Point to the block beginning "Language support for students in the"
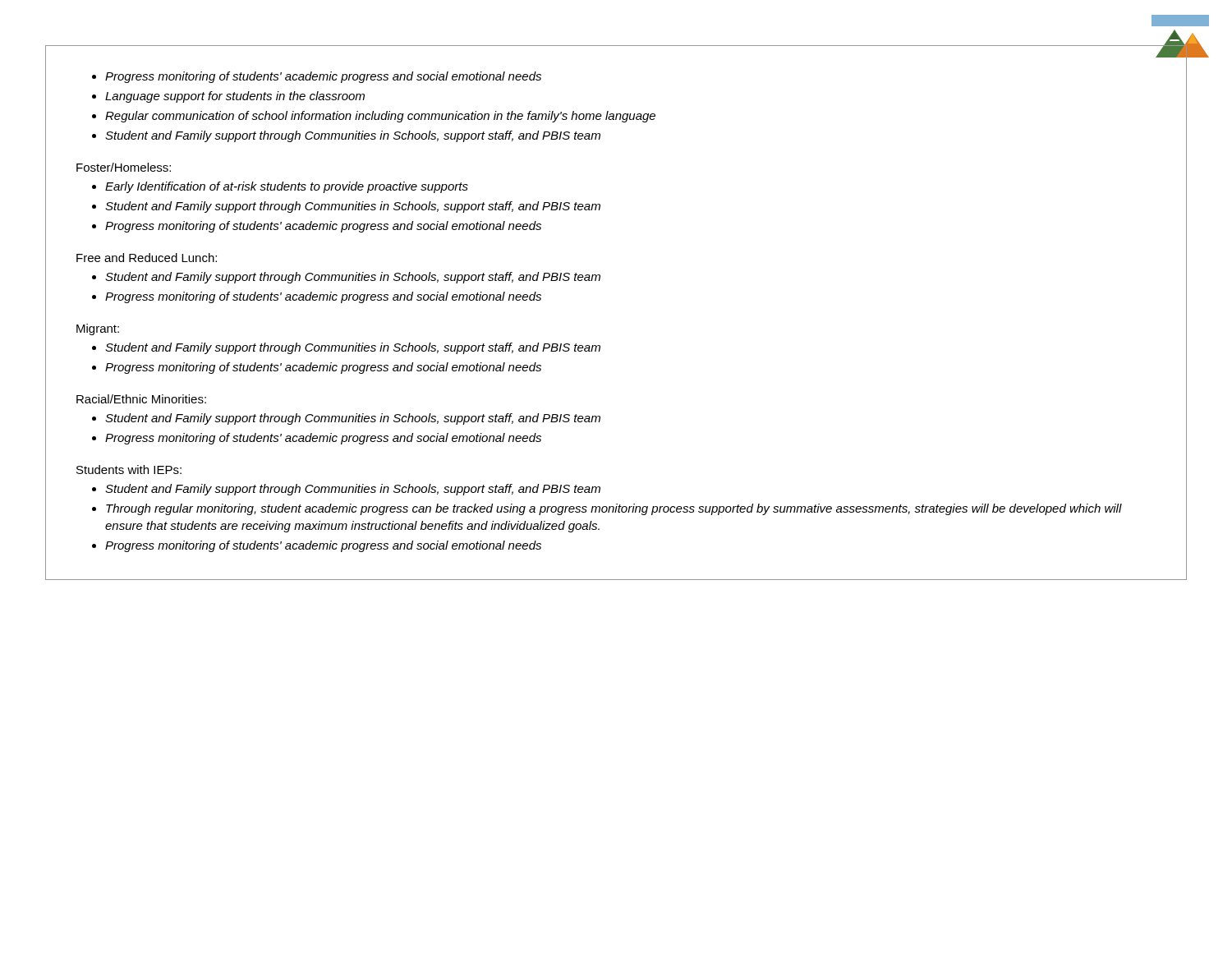This screenshot has height=953, width=1232. pos(235,97)
